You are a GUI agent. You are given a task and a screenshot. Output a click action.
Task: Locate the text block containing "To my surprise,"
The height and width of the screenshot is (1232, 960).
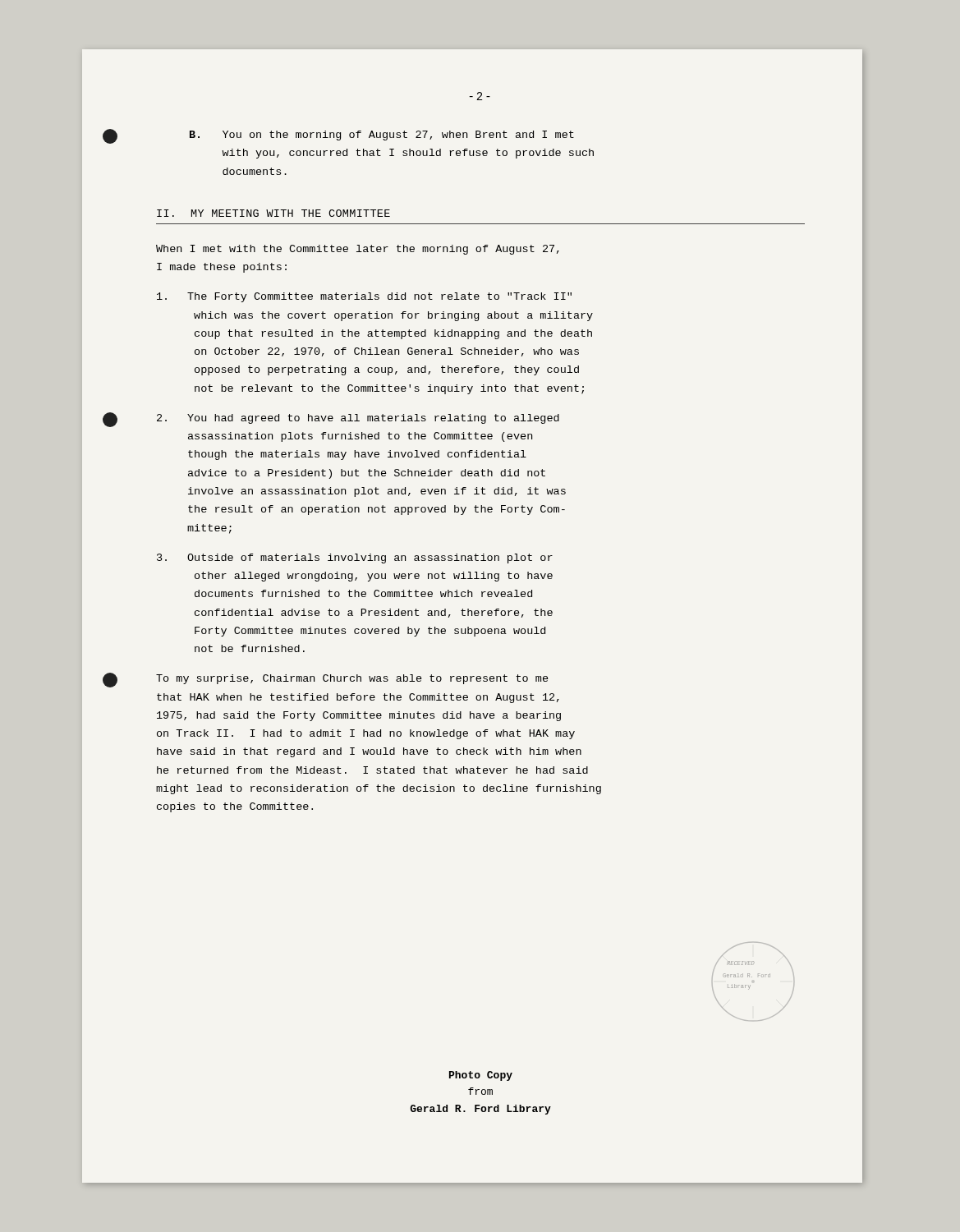point(379,743)
